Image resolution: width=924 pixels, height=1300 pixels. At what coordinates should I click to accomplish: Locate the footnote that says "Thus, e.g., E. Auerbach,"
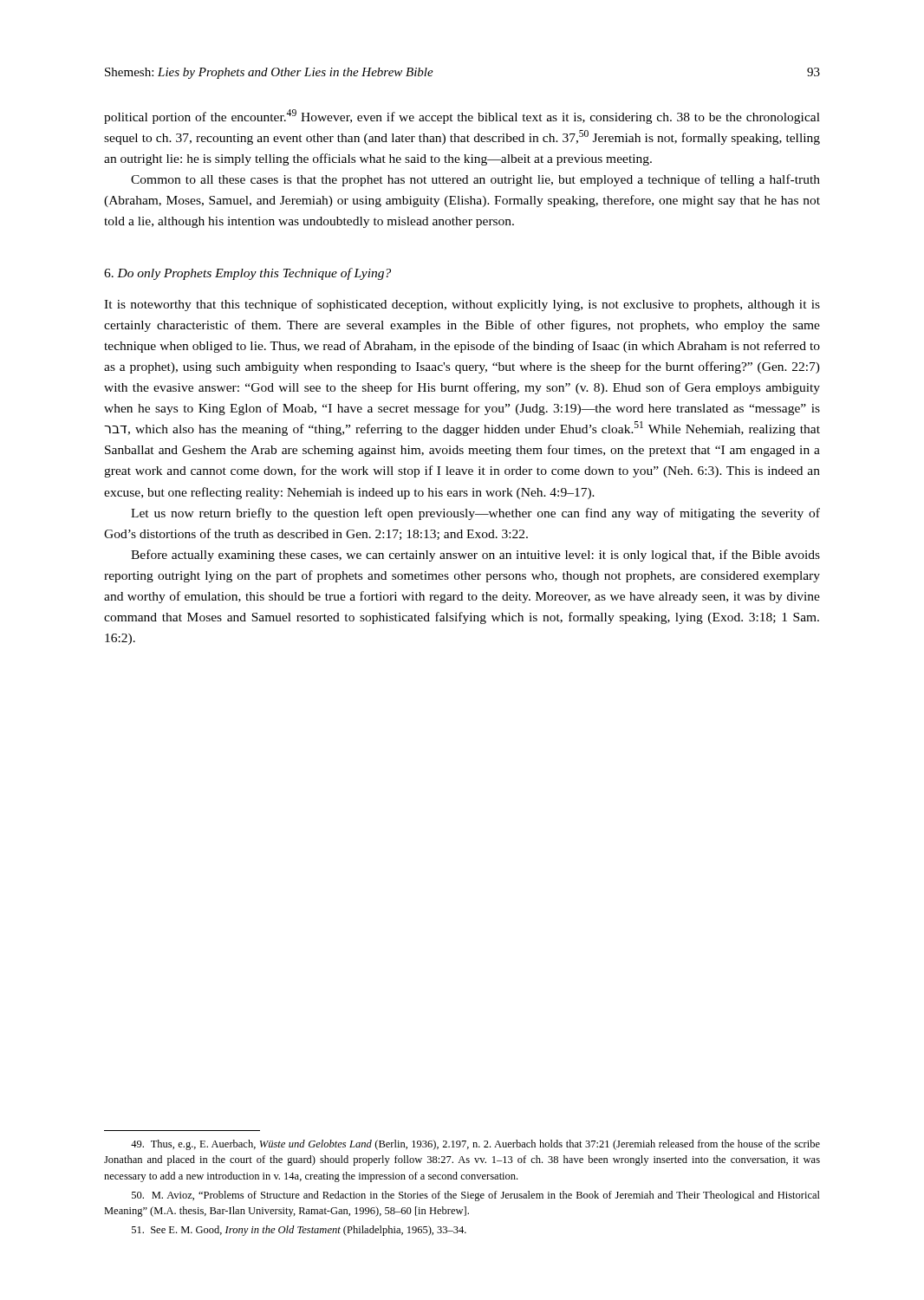[x=462, y=1160]
